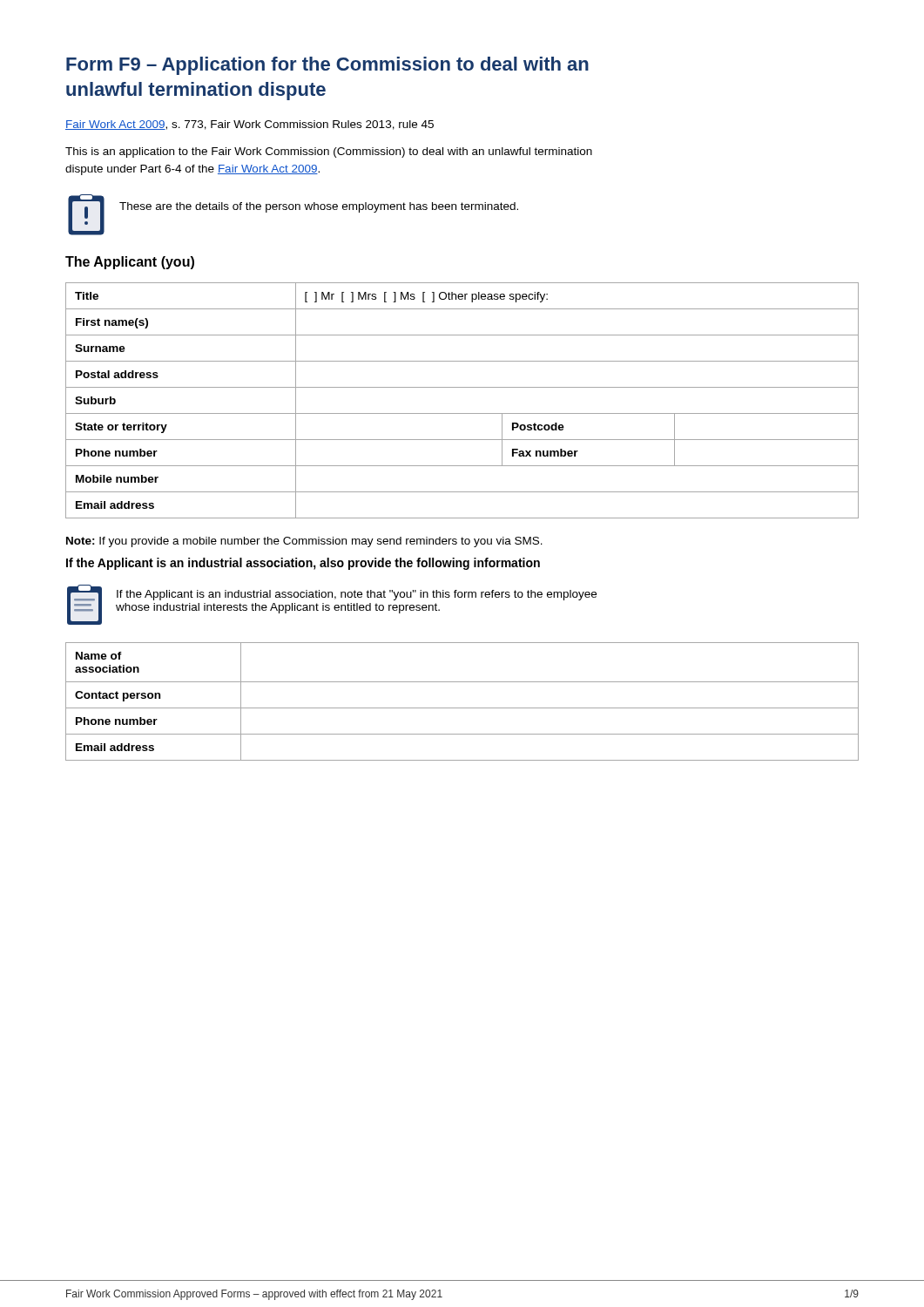The height and width of the screenshot is (1307, 924).
Task: Find the block on this page that starts "This is an application to the"
Action: click(329, 160)
